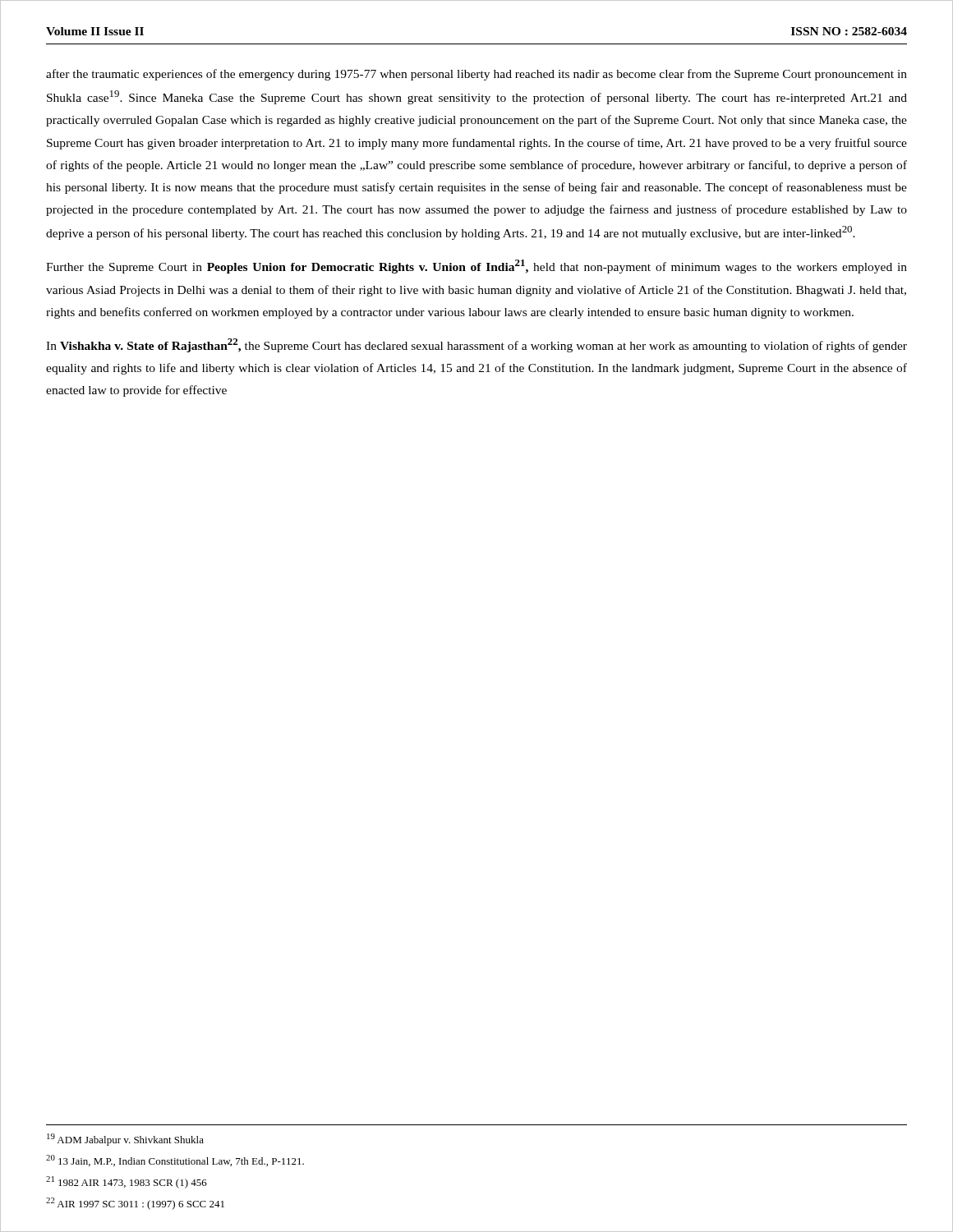Navigate to the block starting "In Vishakha v. State of"
Image resolution: width=953 pixels, height=1232 pixels.
476,366
